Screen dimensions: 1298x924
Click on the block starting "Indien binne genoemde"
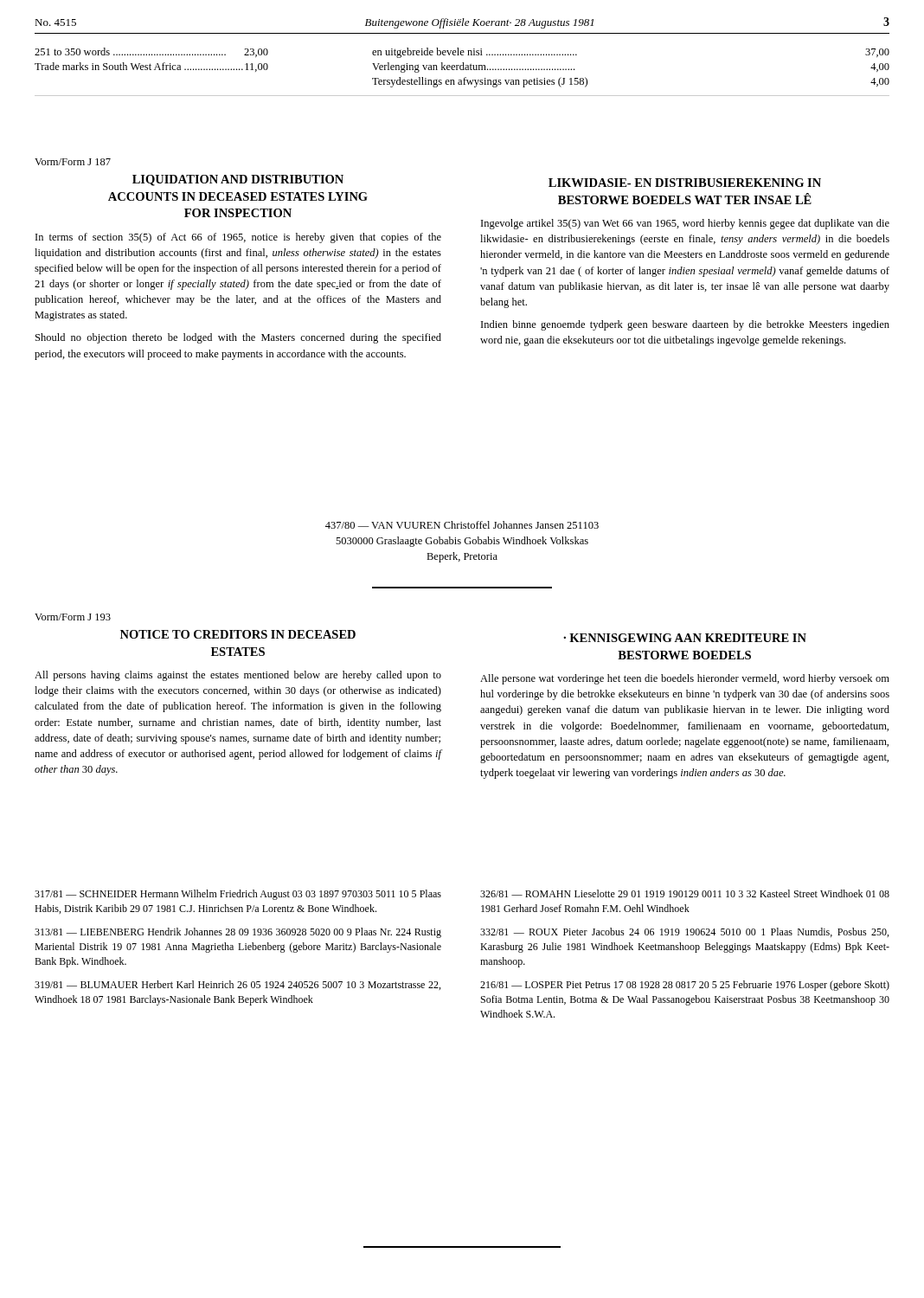click(685, 332)
